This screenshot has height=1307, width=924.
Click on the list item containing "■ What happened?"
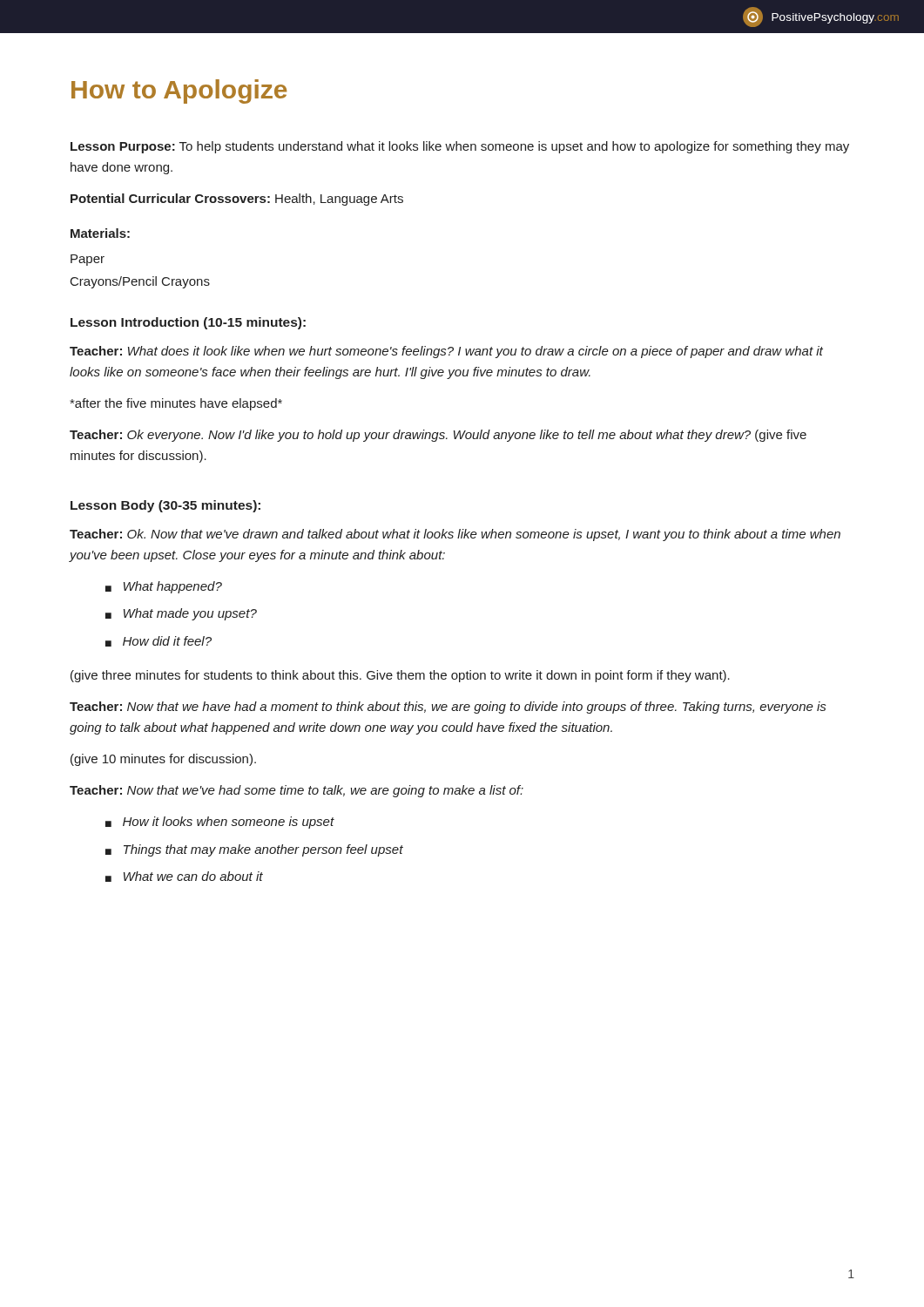tap(163, 587)
